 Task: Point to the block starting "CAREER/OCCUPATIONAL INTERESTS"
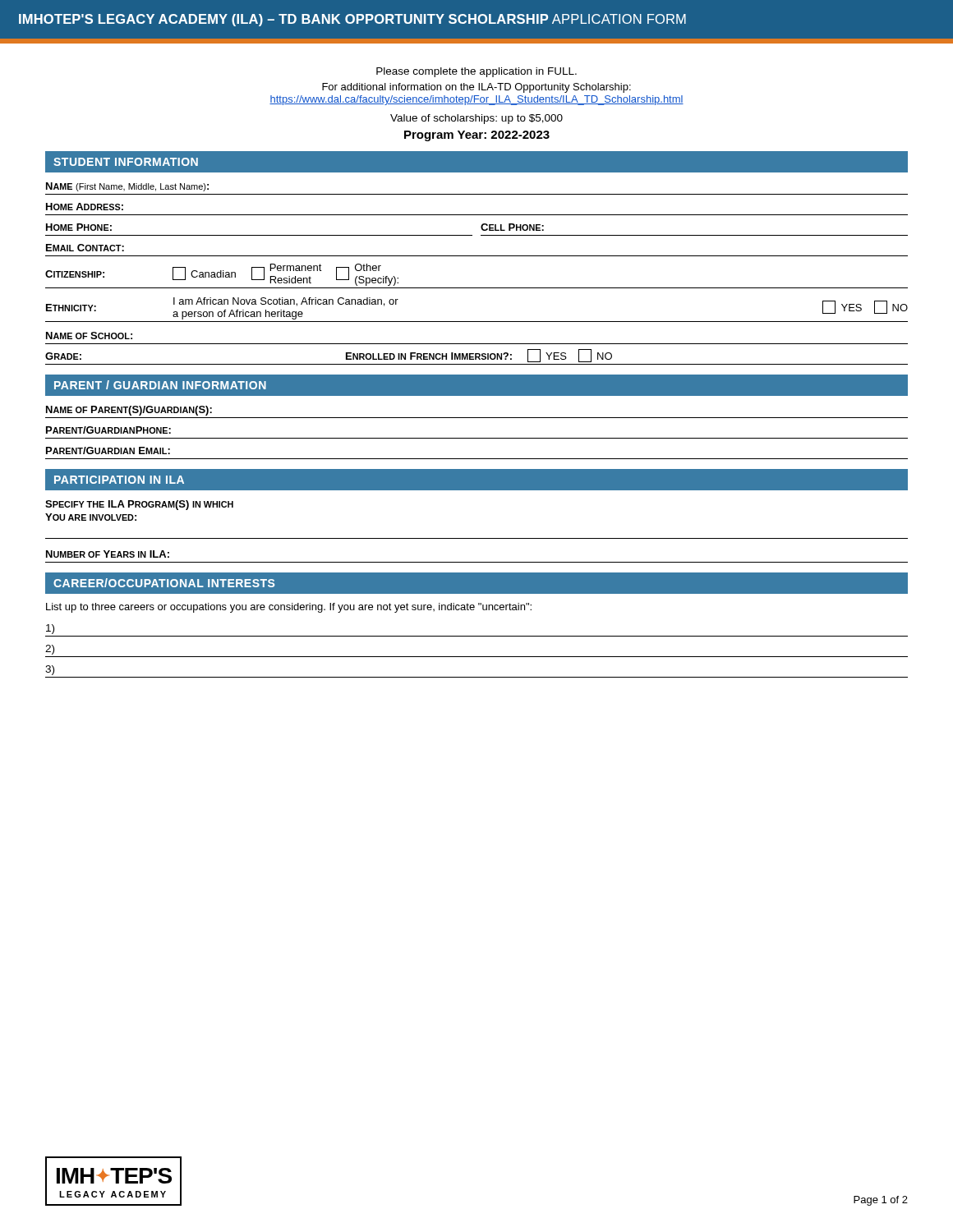pyautogui.click(x=164, y=583)
